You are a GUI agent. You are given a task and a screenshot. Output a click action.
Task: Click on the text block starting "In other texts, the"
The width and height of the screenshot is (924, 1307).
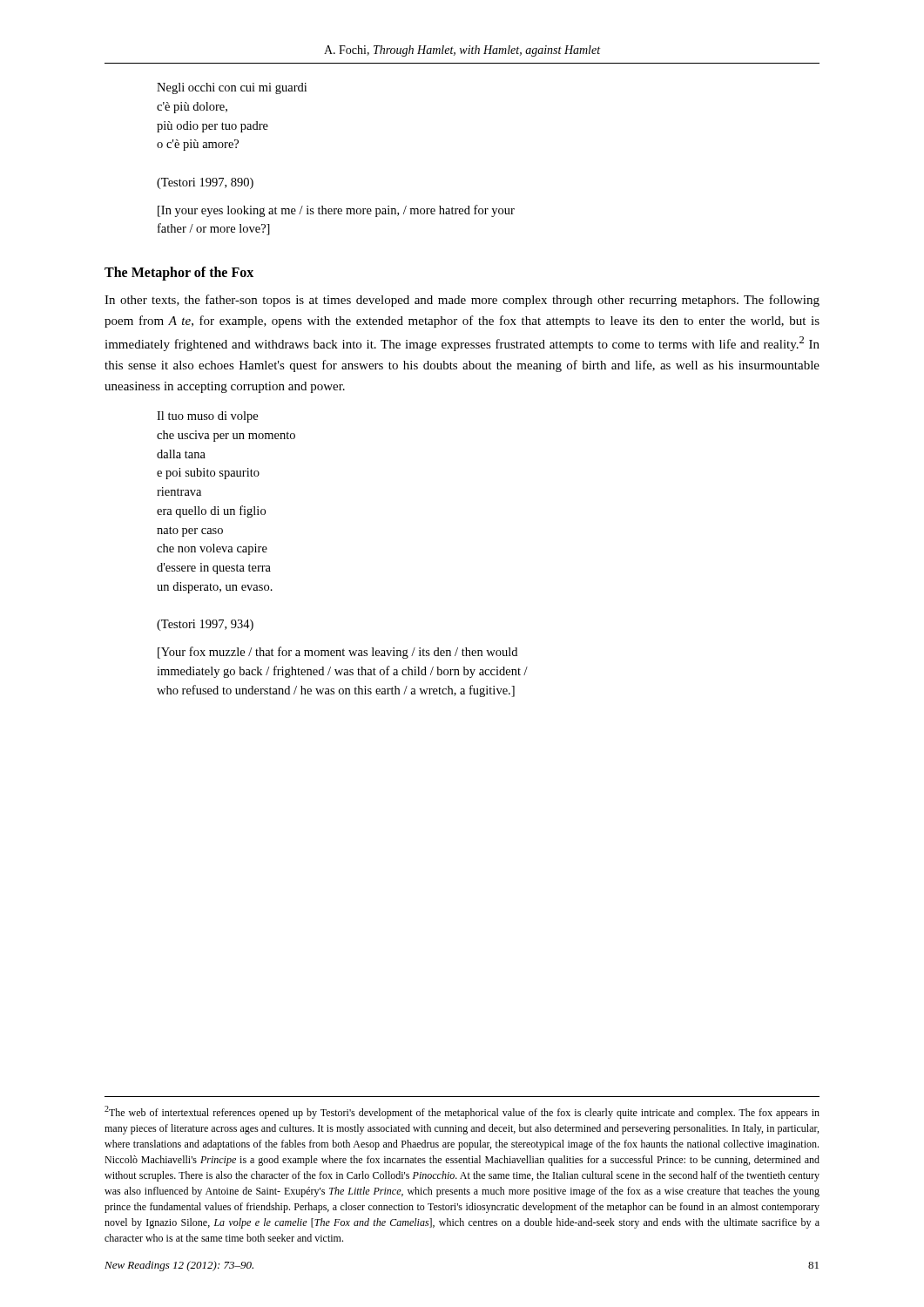pos(462,343)
